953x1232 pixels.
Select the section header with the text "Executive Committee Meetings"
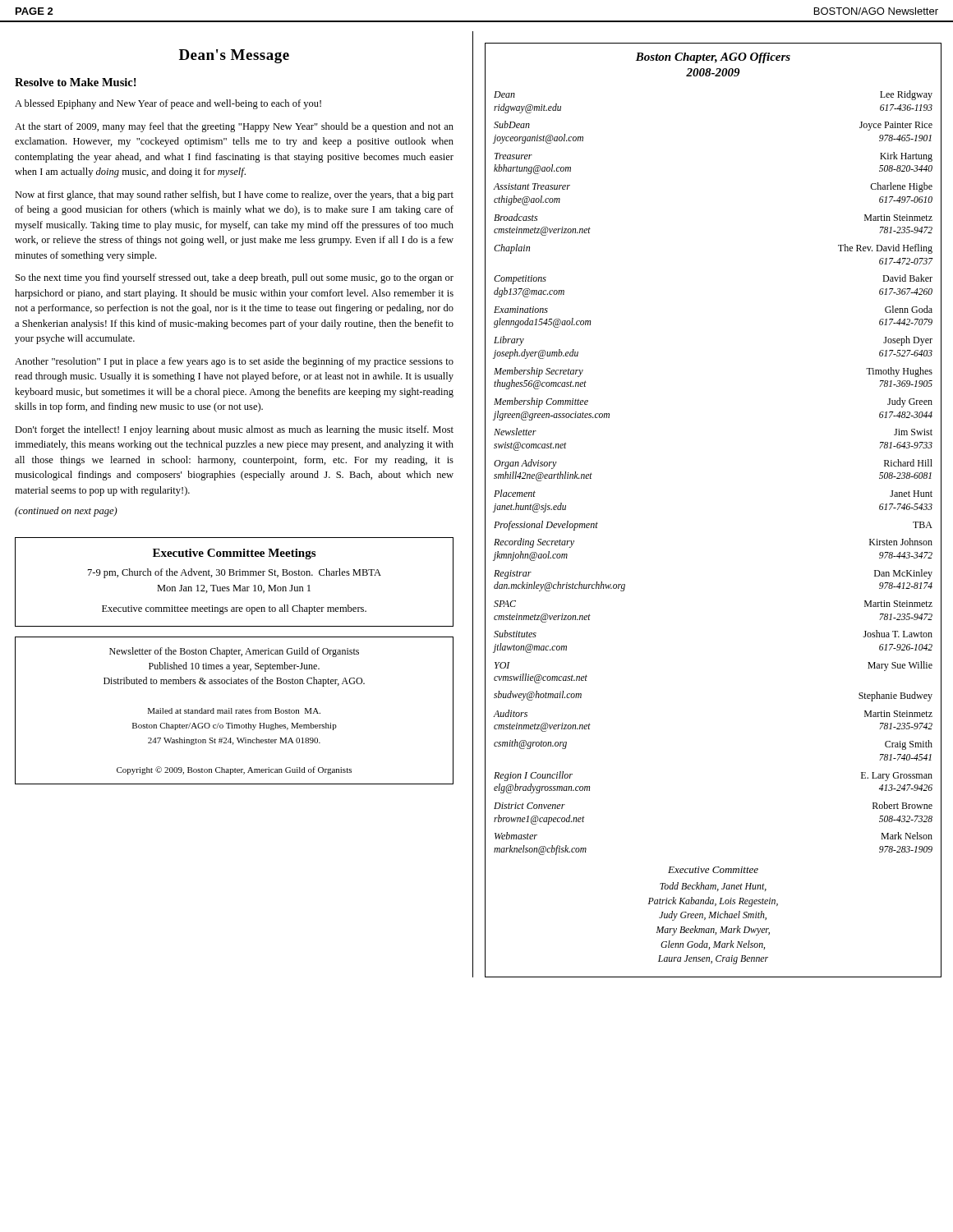(x=234, y=581)
